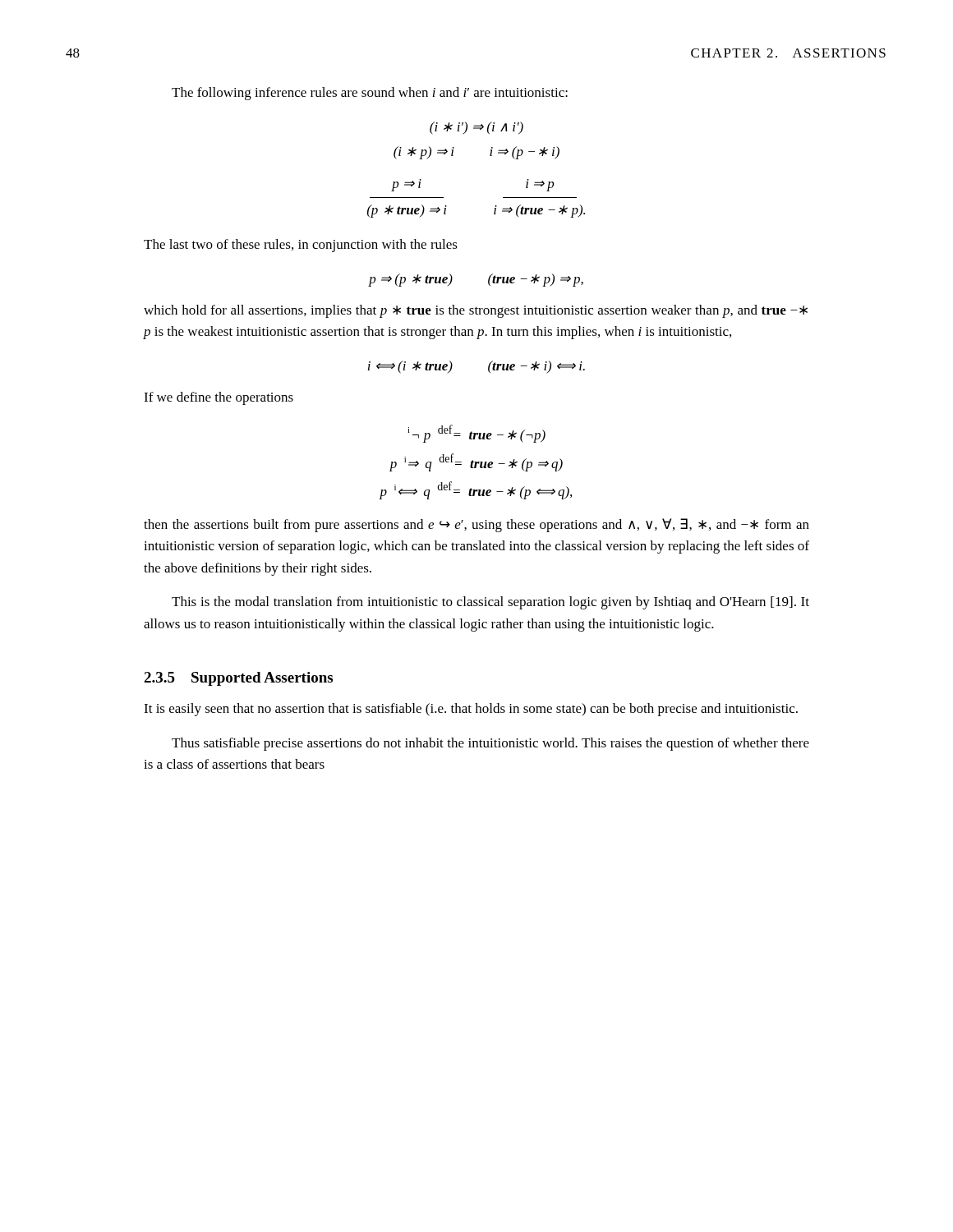Viewport: 953px width, 1232px height.
Task: Point to the block beginning "then the assertions built"
Action: click(x=476, y=525)
